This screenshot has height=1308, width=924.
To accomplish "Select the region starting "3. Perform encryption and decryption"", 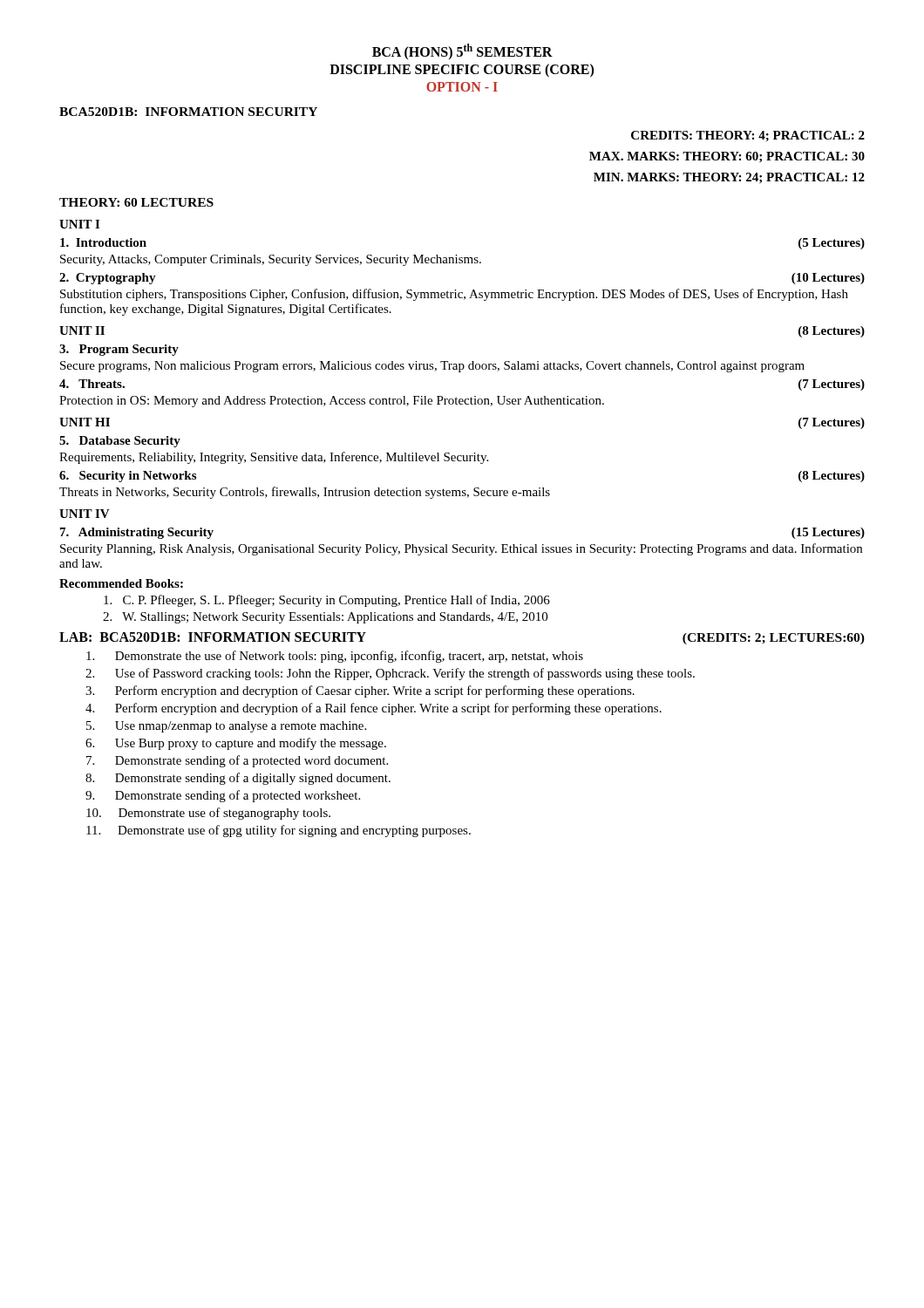I will click(x=360, y=691).
